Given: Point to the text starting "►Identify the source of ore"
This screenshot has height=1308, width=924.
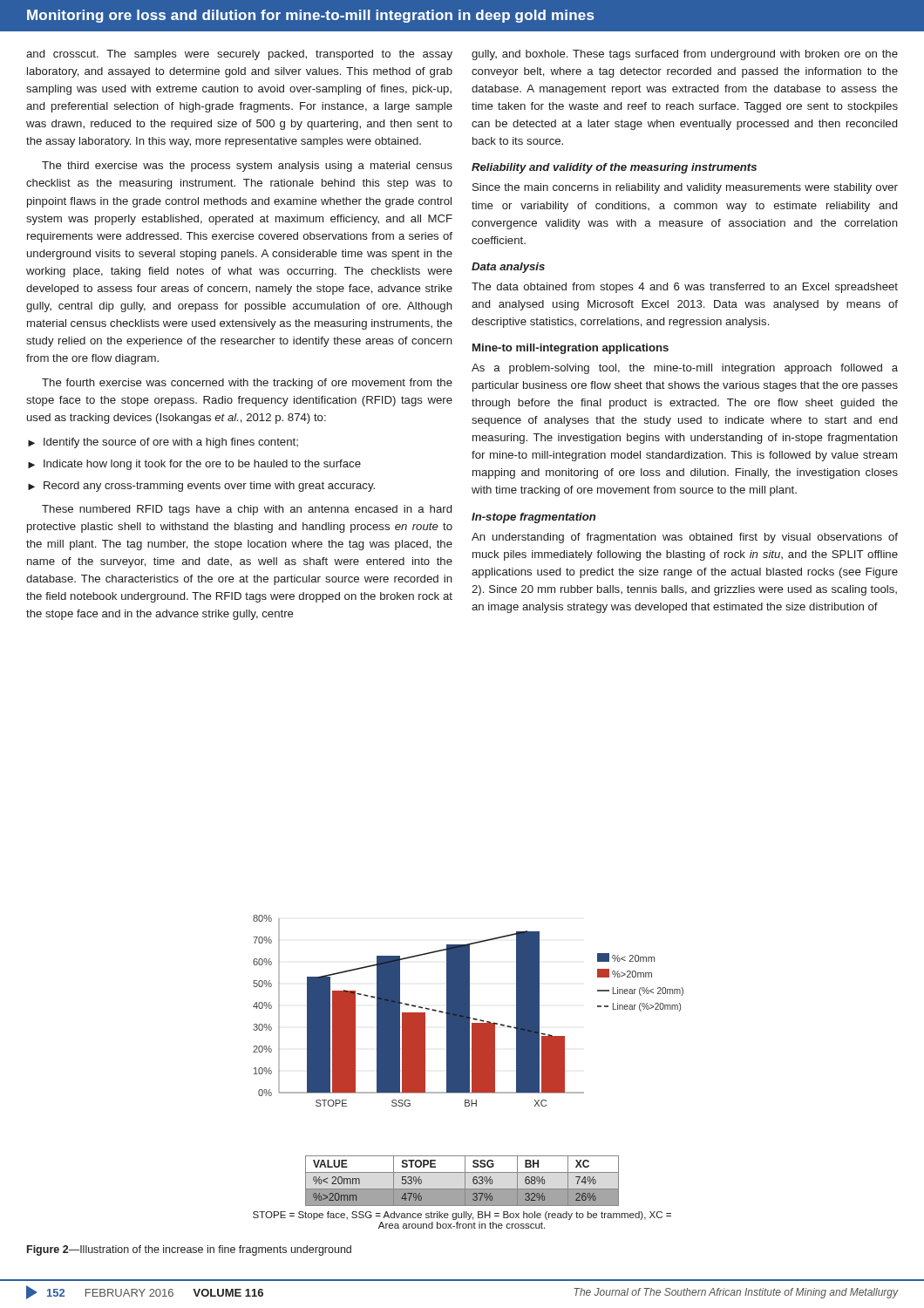Looking at the screenshot, I should point(162,443).
